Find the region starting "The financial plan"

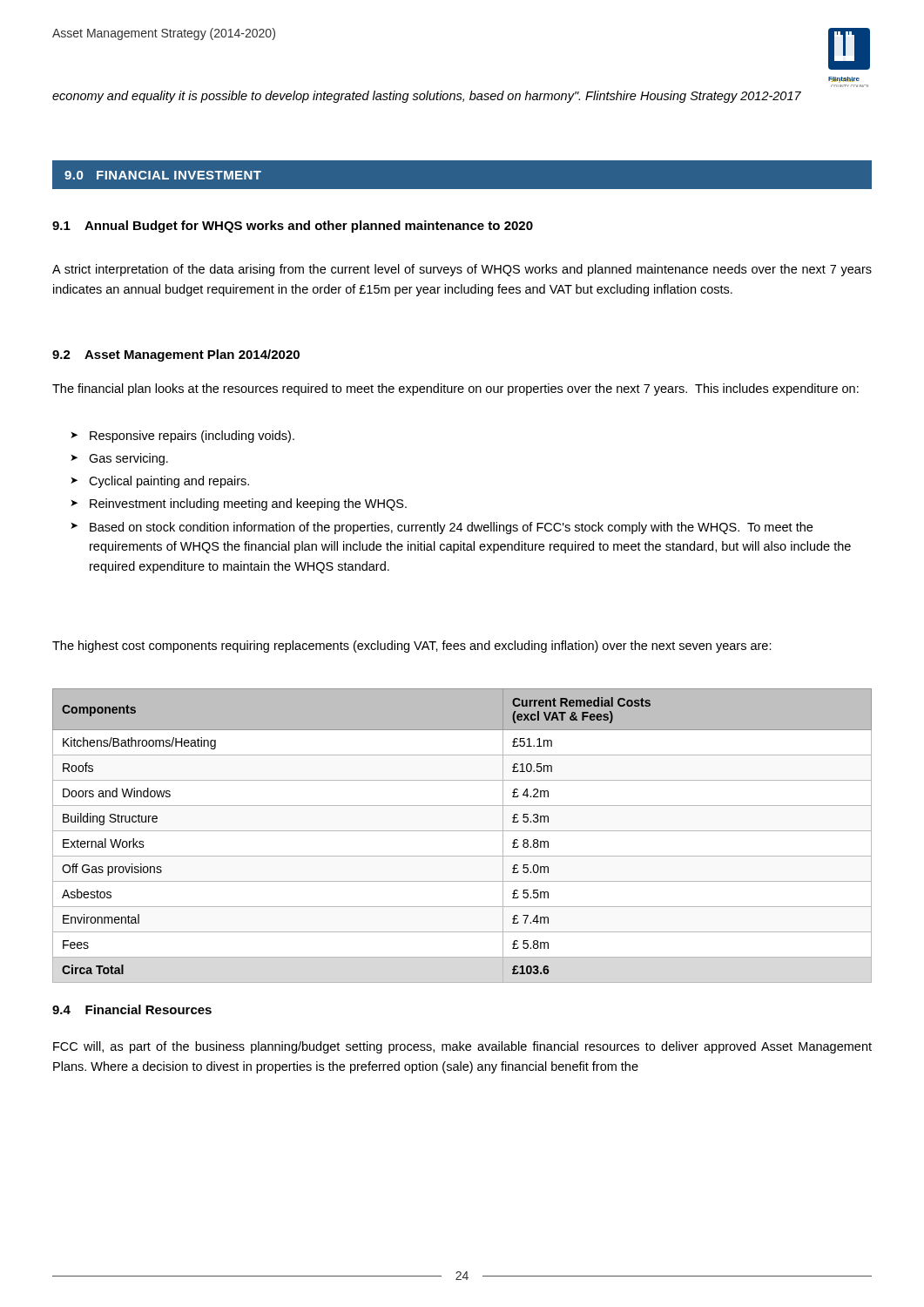tap(456, 389)
